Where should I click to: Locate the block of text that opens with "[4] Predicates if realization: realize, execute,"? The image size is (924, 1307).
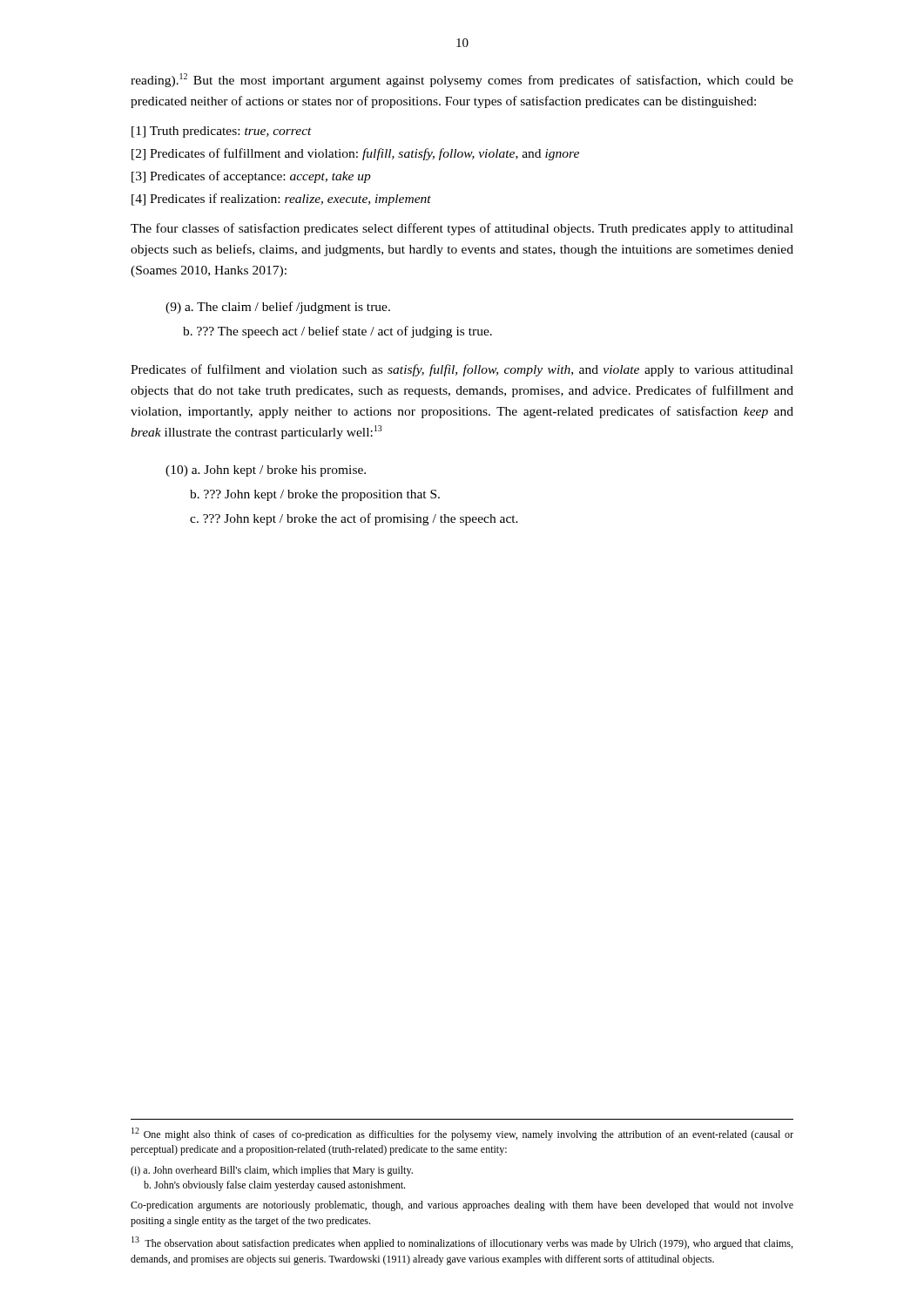tap(281, 198)
